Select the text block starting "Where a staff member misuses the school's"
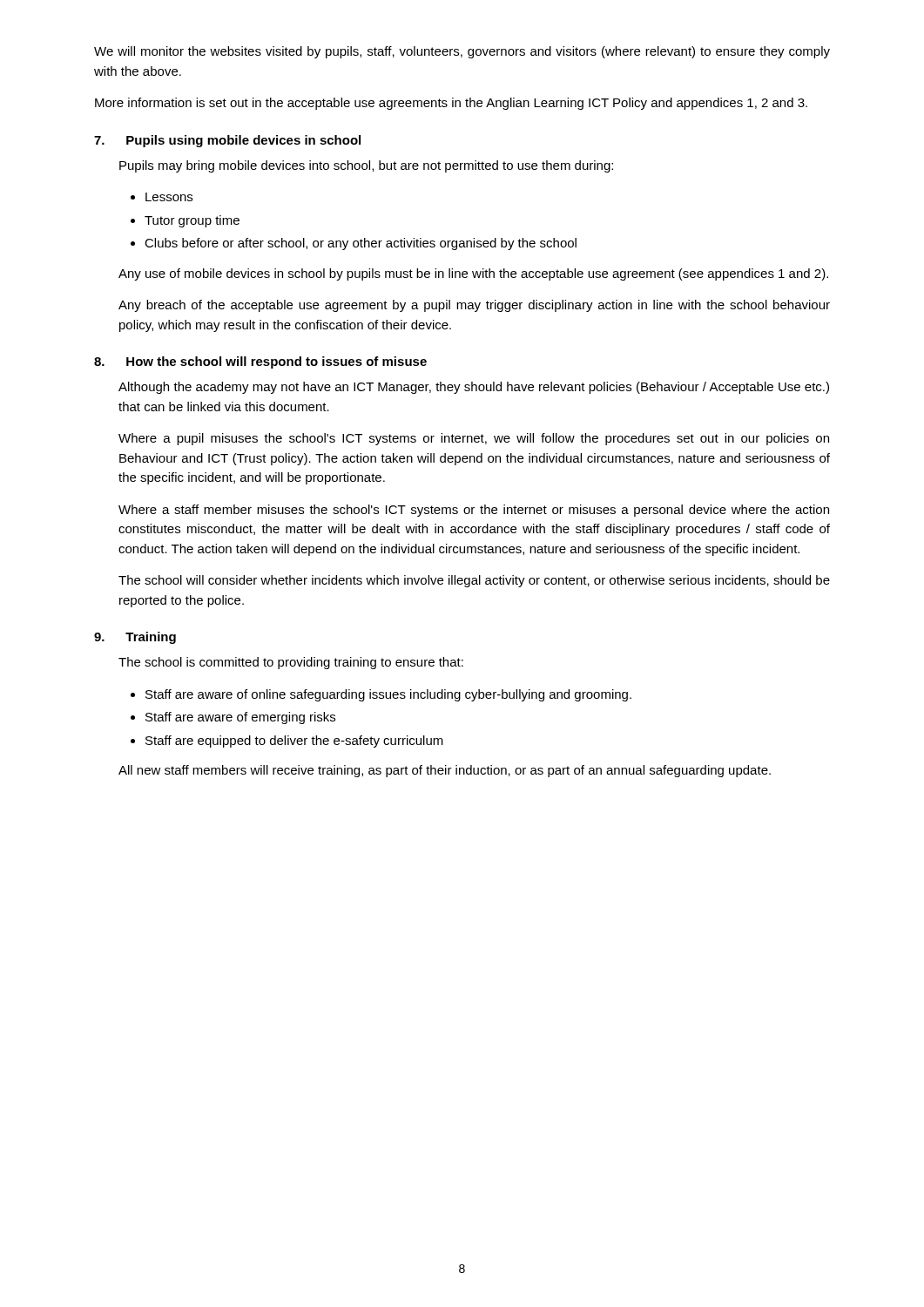This screenshot has width=924, height=1307. (474, 529)
